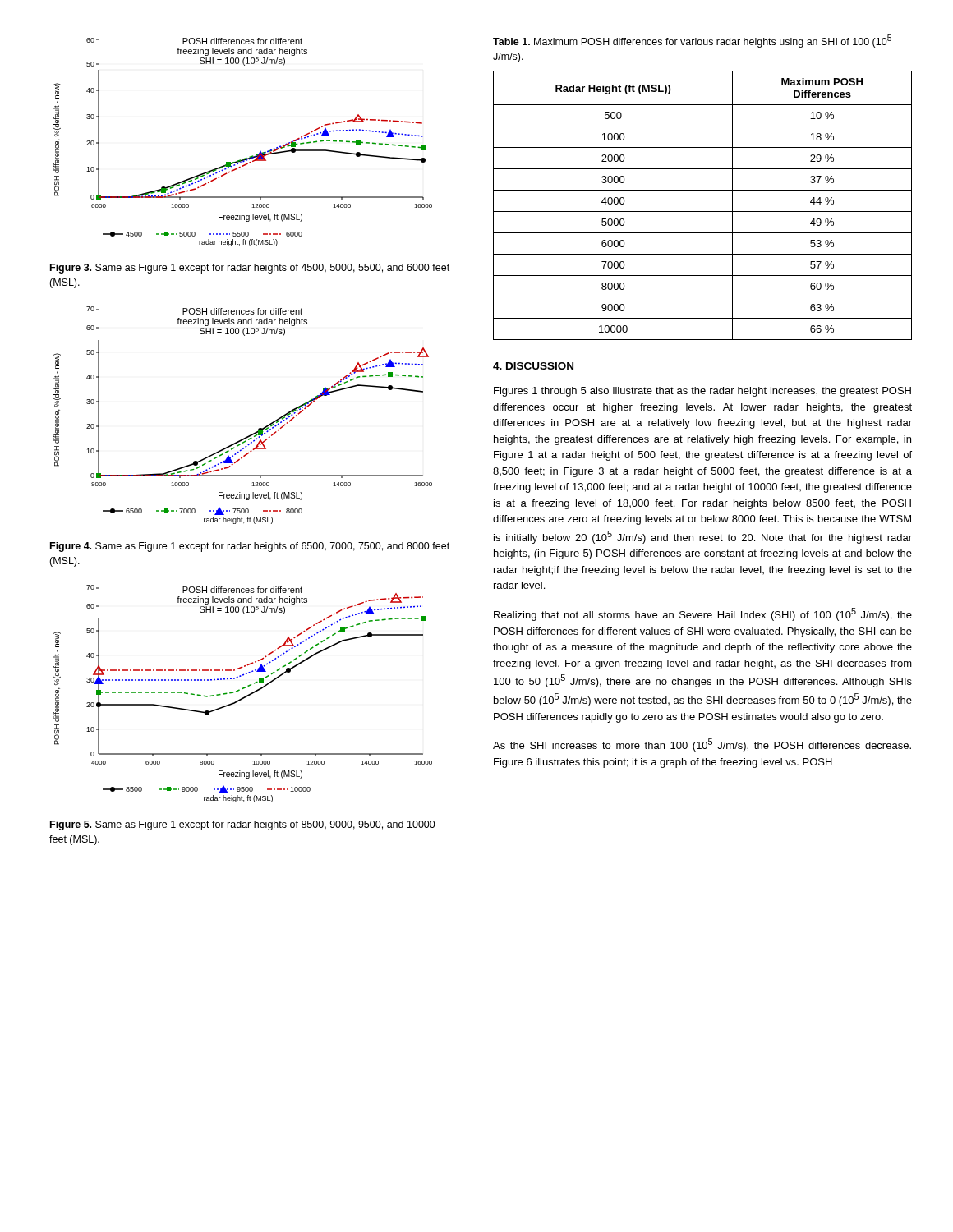Select the section header that says "4. DISCUSSION"
953x1232 pixels.
[x=534, y=366]
